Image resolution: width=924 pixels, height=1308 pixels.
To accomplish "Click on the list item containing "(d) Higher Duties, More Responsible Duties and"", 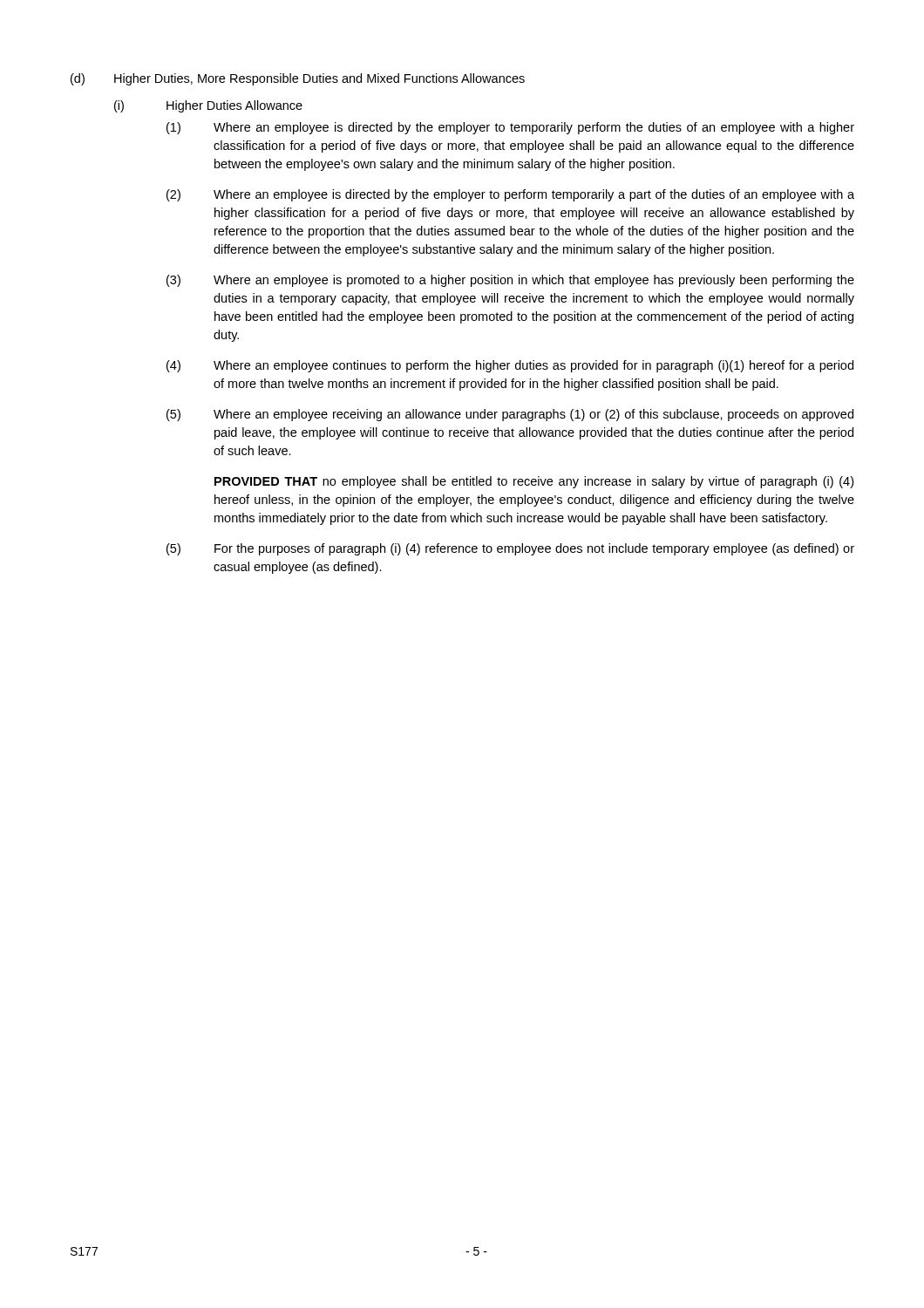I will 462,79.
